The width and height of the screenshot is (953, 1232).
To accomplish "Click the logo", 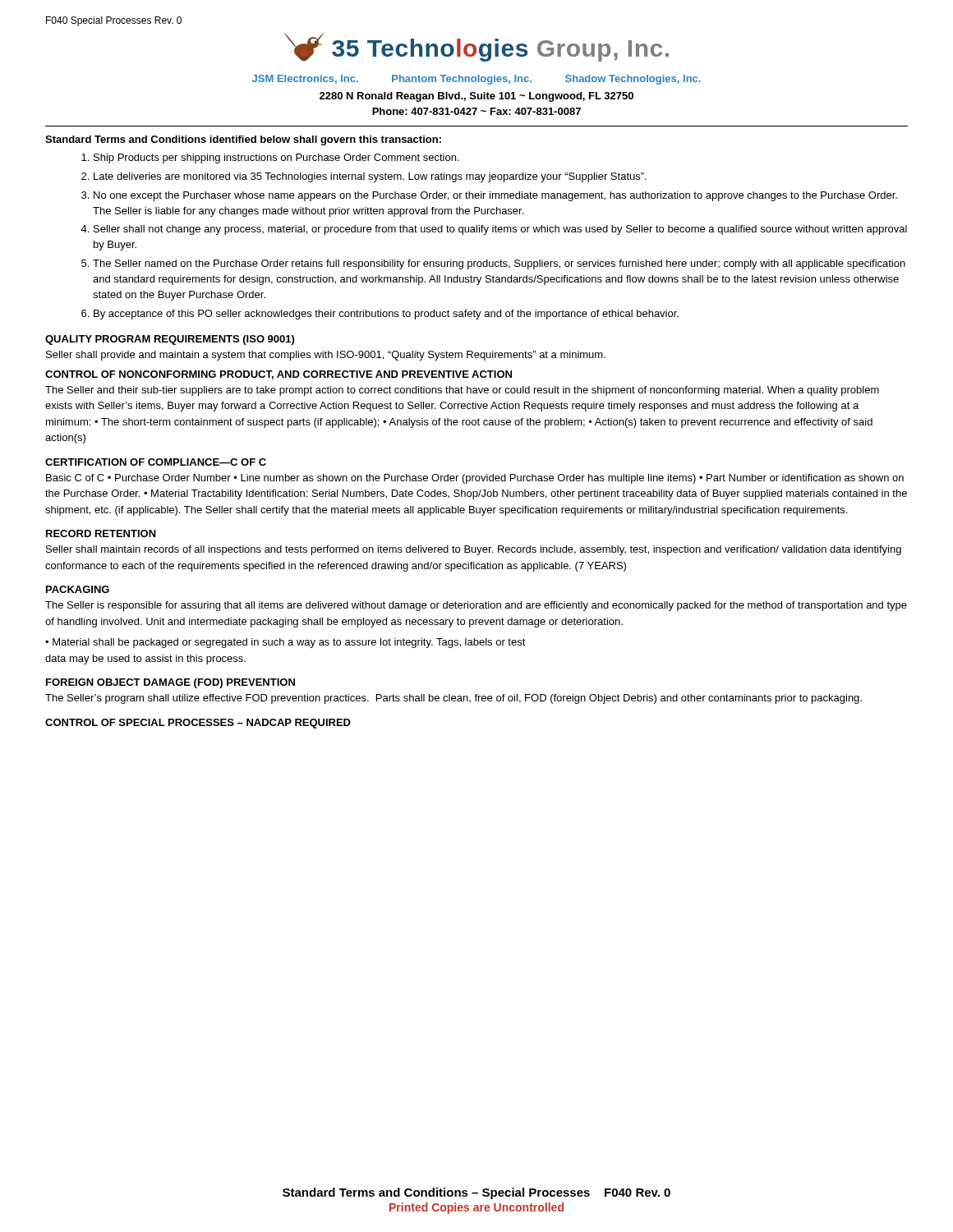I will pyautogui.click(x=476, y=48).
